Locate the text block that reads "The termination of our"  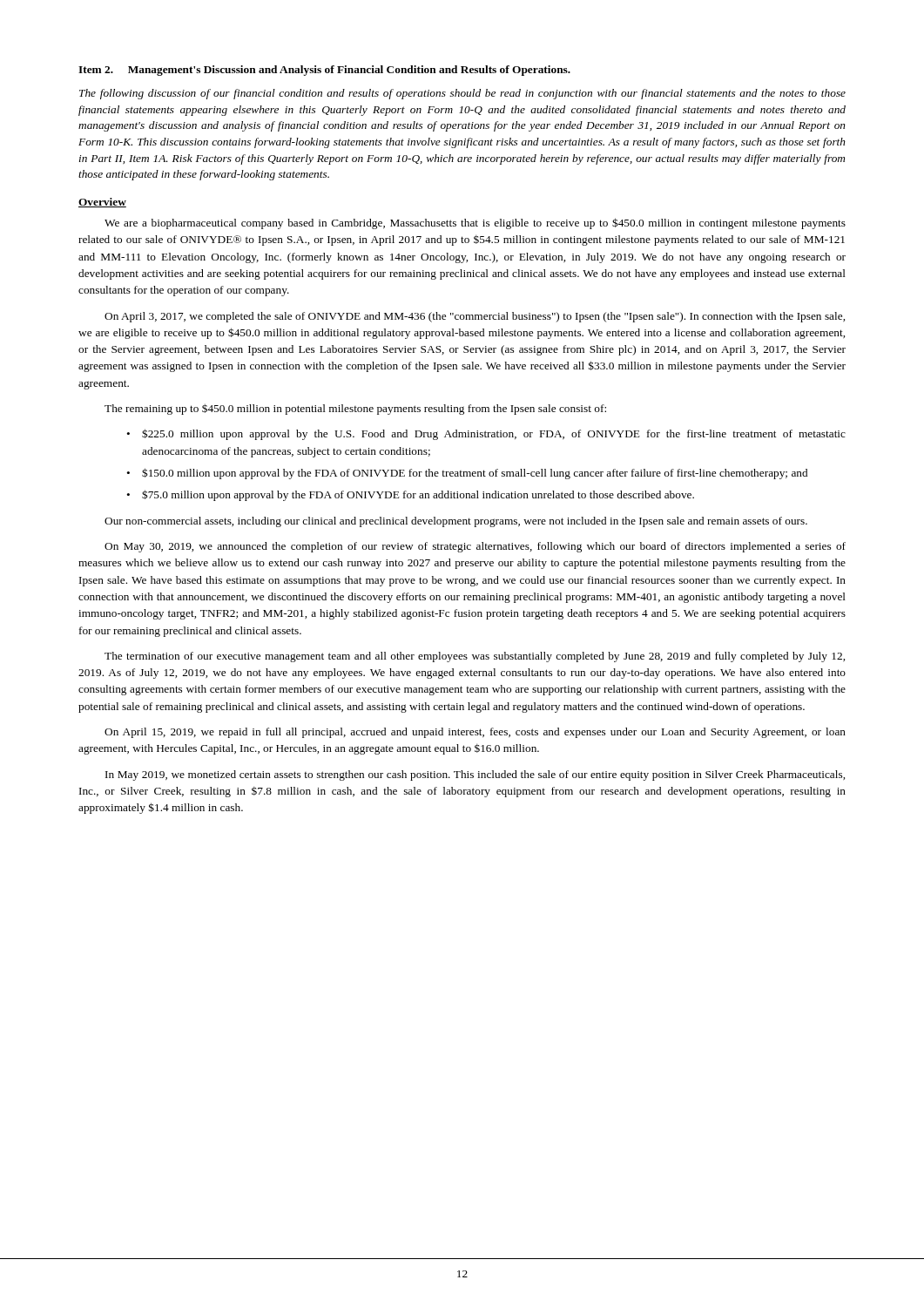(x=462, y=681)
